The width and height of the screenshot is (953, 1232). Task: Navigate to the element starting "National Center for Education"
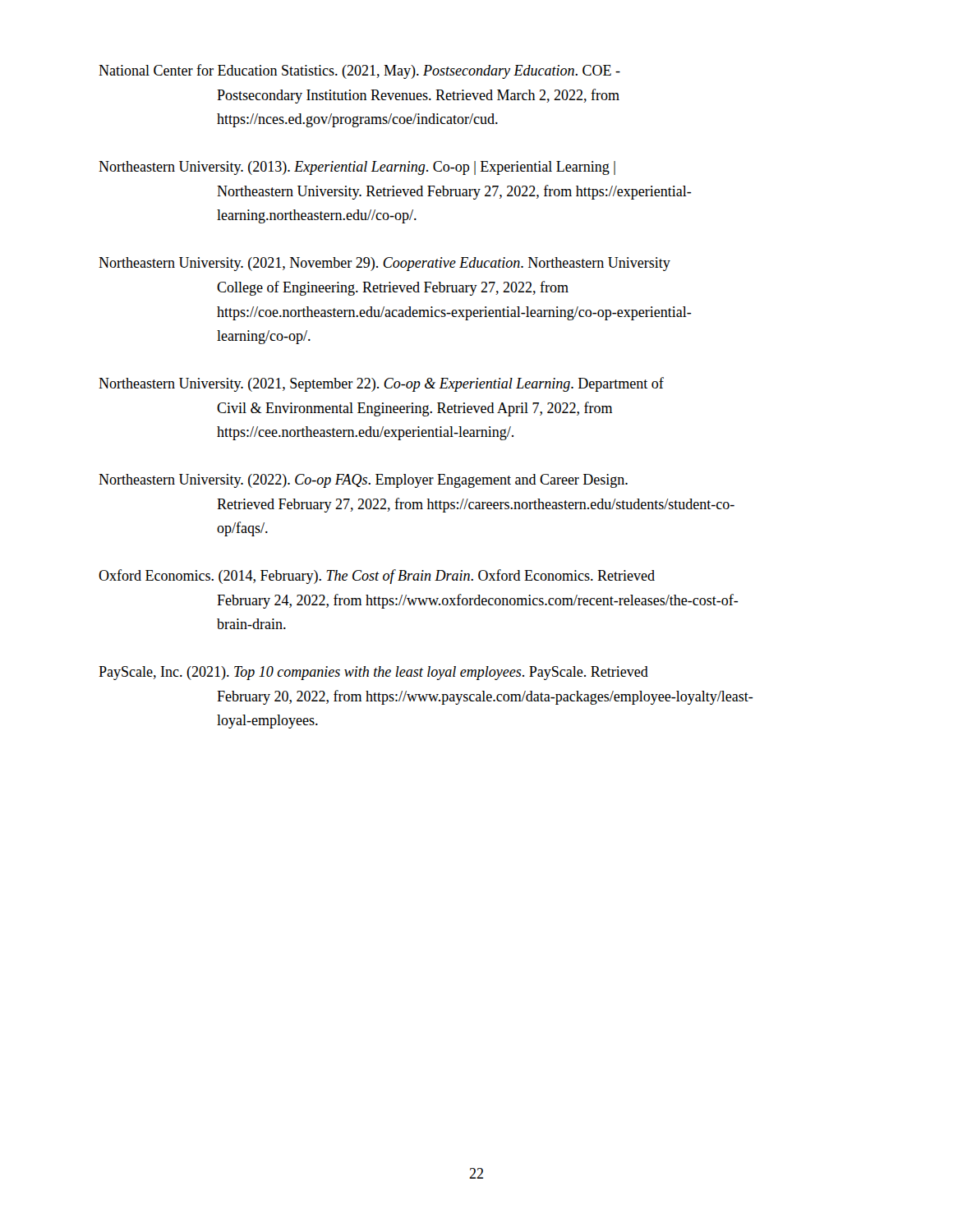[x=476, y=96]
